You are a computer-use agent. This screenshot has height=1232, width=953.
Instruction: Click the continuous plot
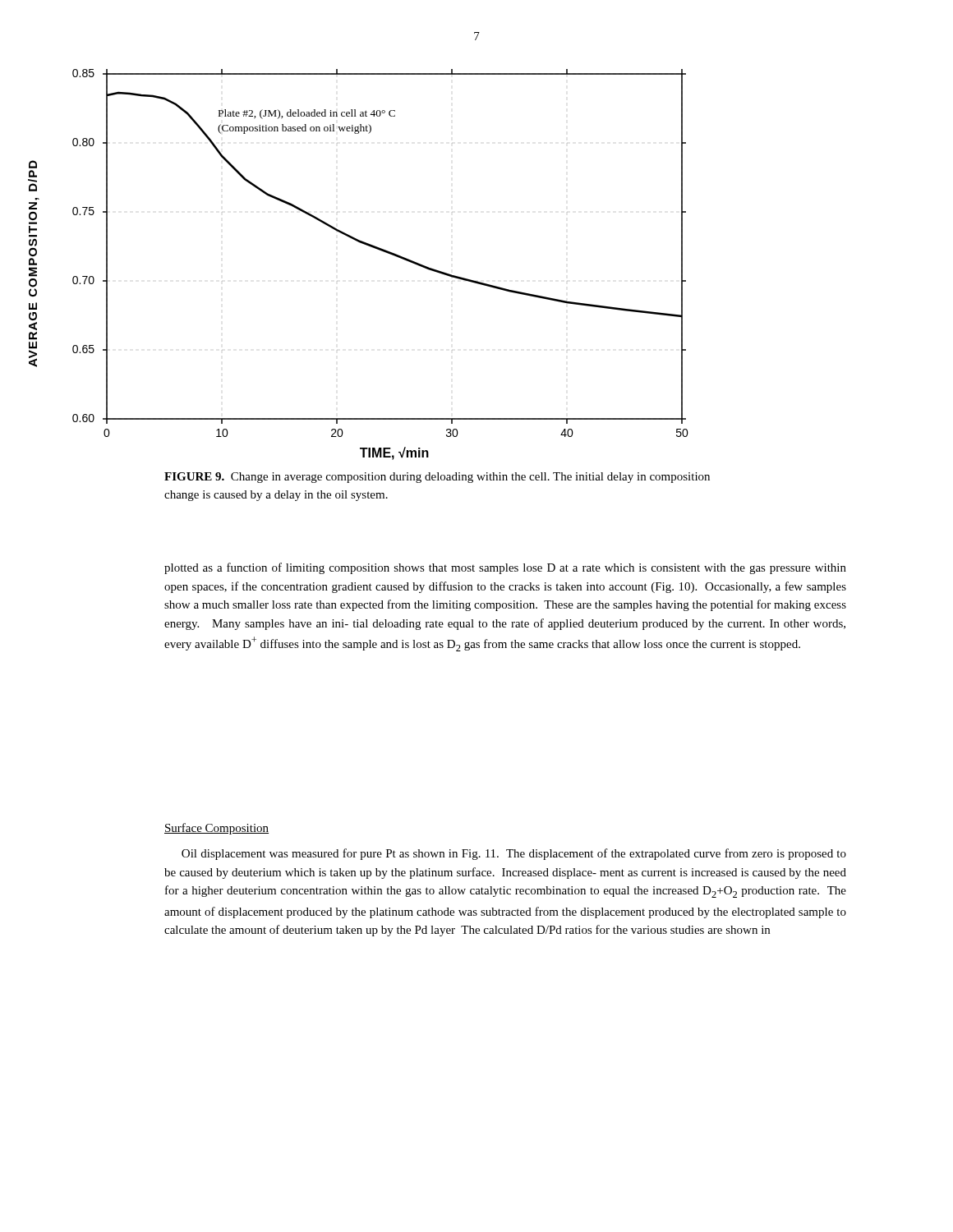tap(394, 259)
